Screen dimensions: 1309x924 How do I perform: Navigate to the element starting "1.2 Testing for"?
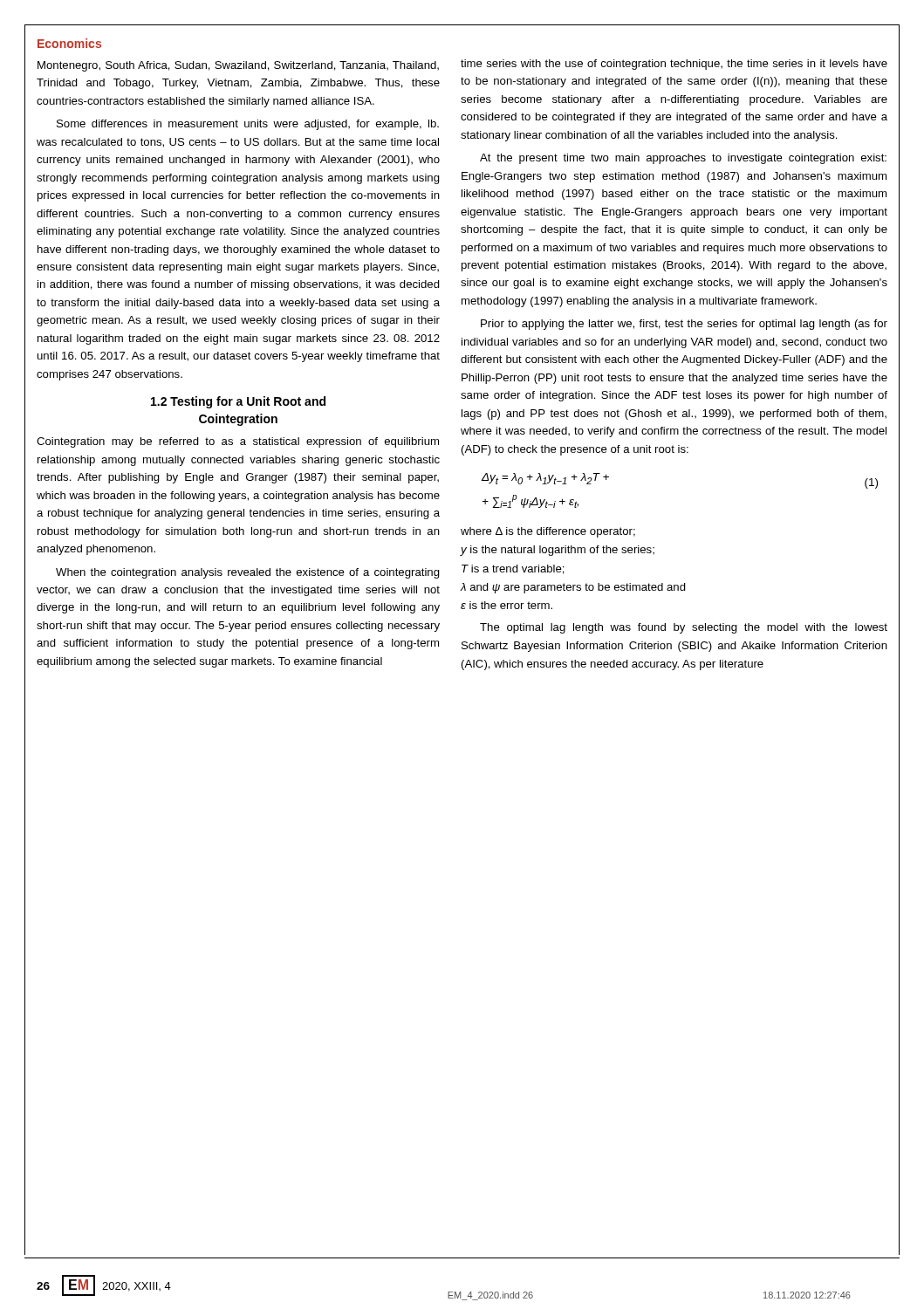pos(238,410)
